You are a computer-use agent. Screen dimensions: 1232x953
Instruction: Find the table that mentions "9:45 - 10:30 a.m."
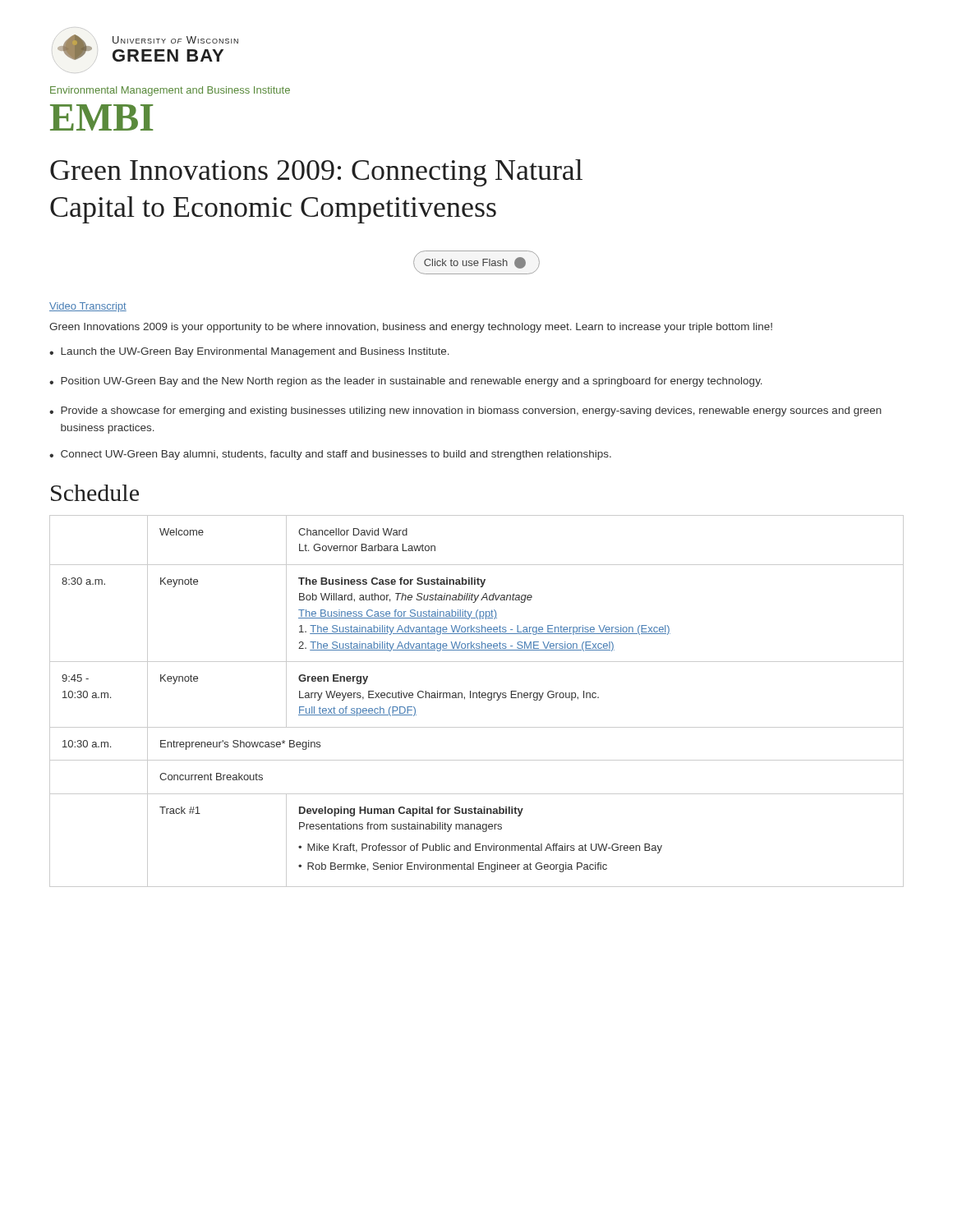476,701
